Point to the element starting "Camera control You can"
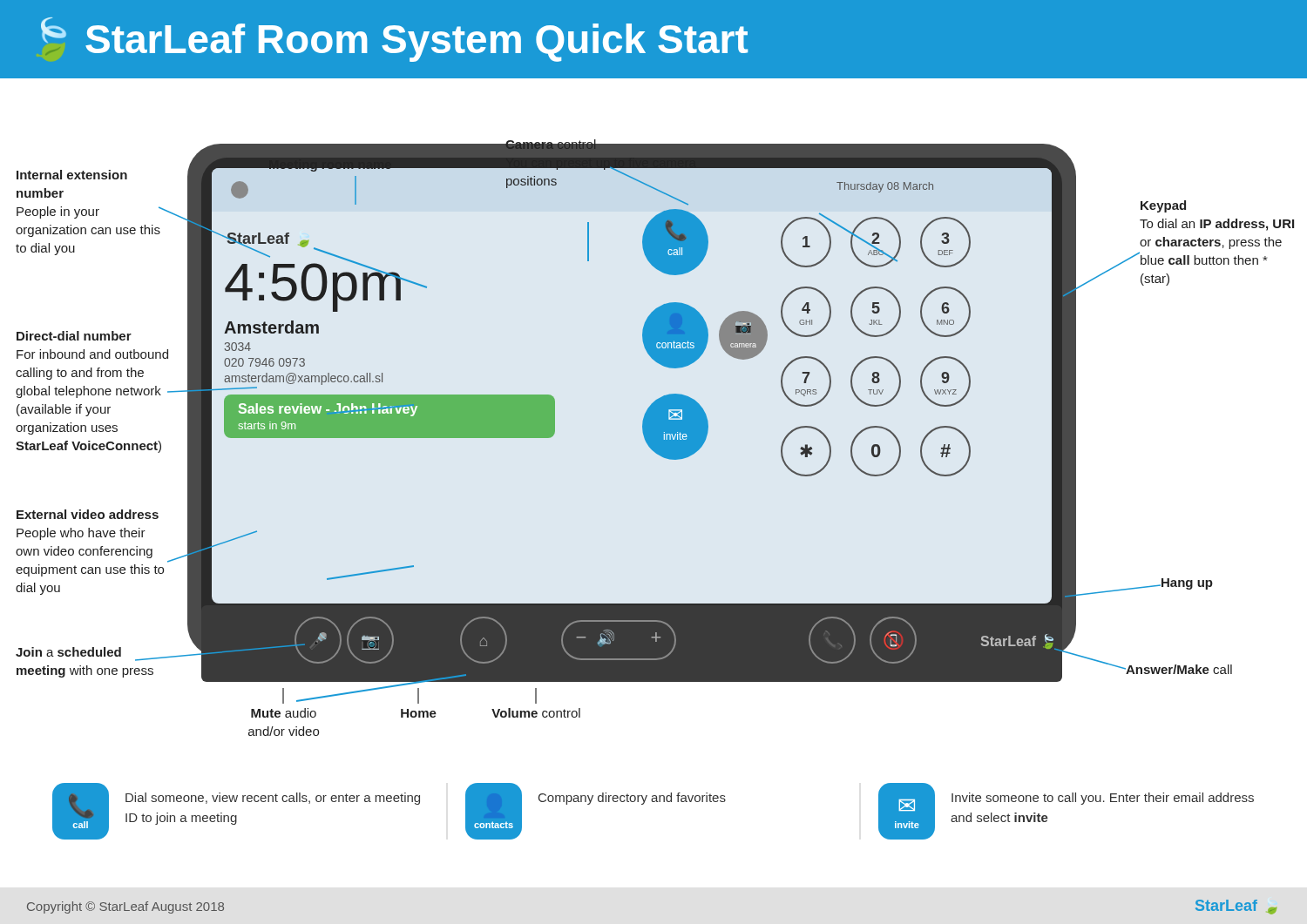This screenshot has width=1307, height=924. coord(601,162)
